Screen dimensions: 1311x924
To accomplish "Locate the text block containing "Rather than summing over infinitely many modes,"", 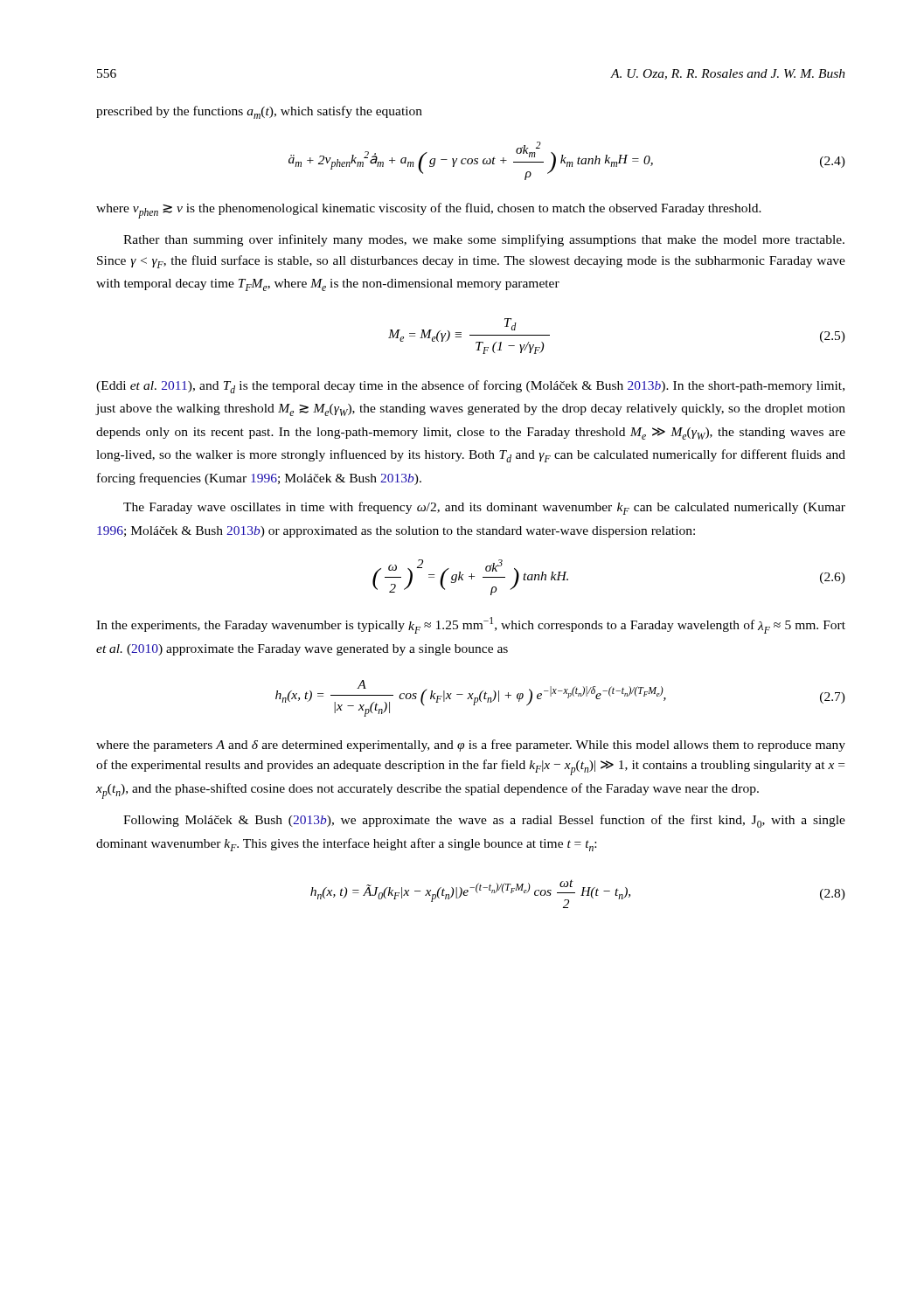I will (471, 263).
